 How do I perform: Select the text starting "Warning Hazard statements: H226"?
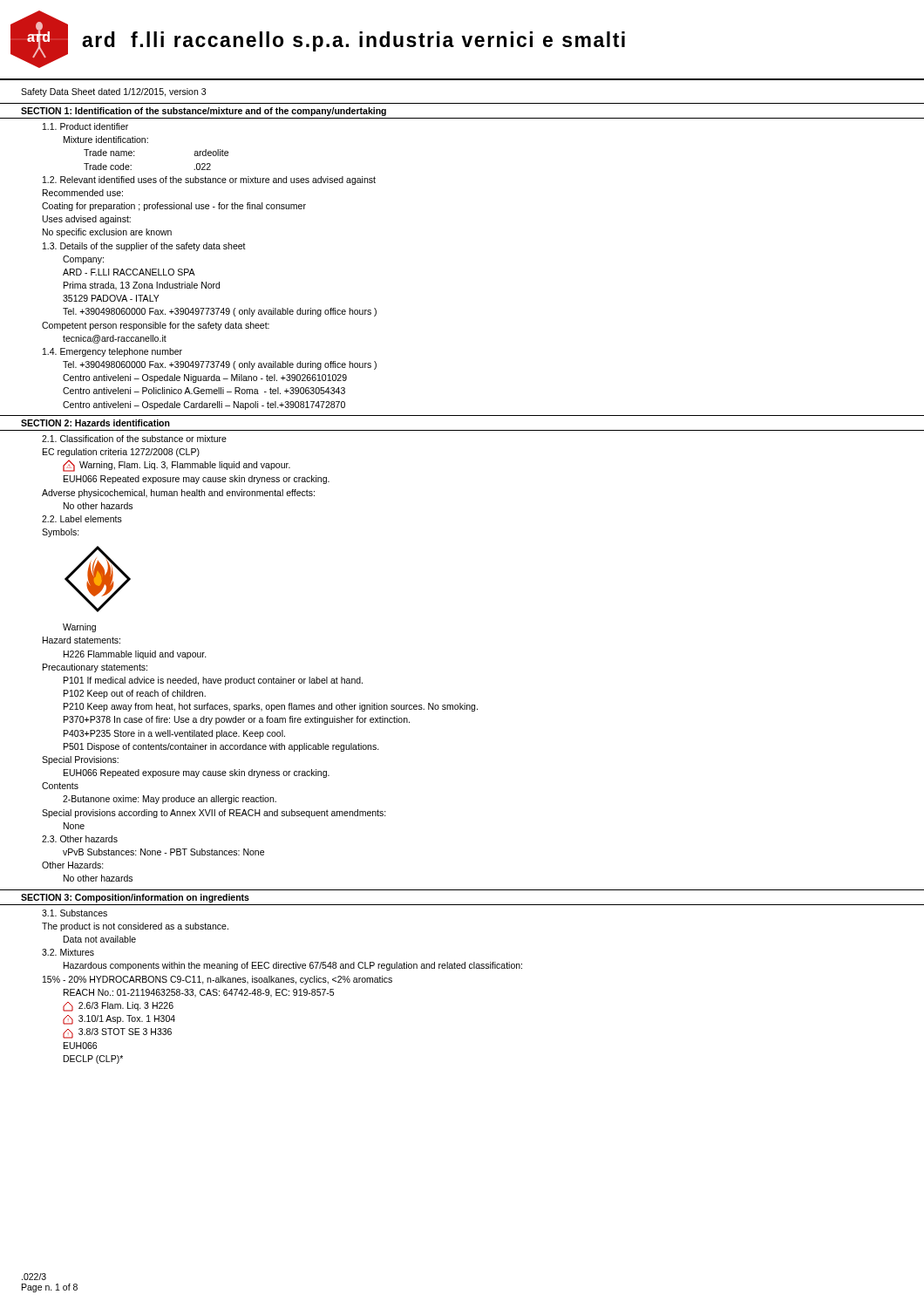click(79, 628)
